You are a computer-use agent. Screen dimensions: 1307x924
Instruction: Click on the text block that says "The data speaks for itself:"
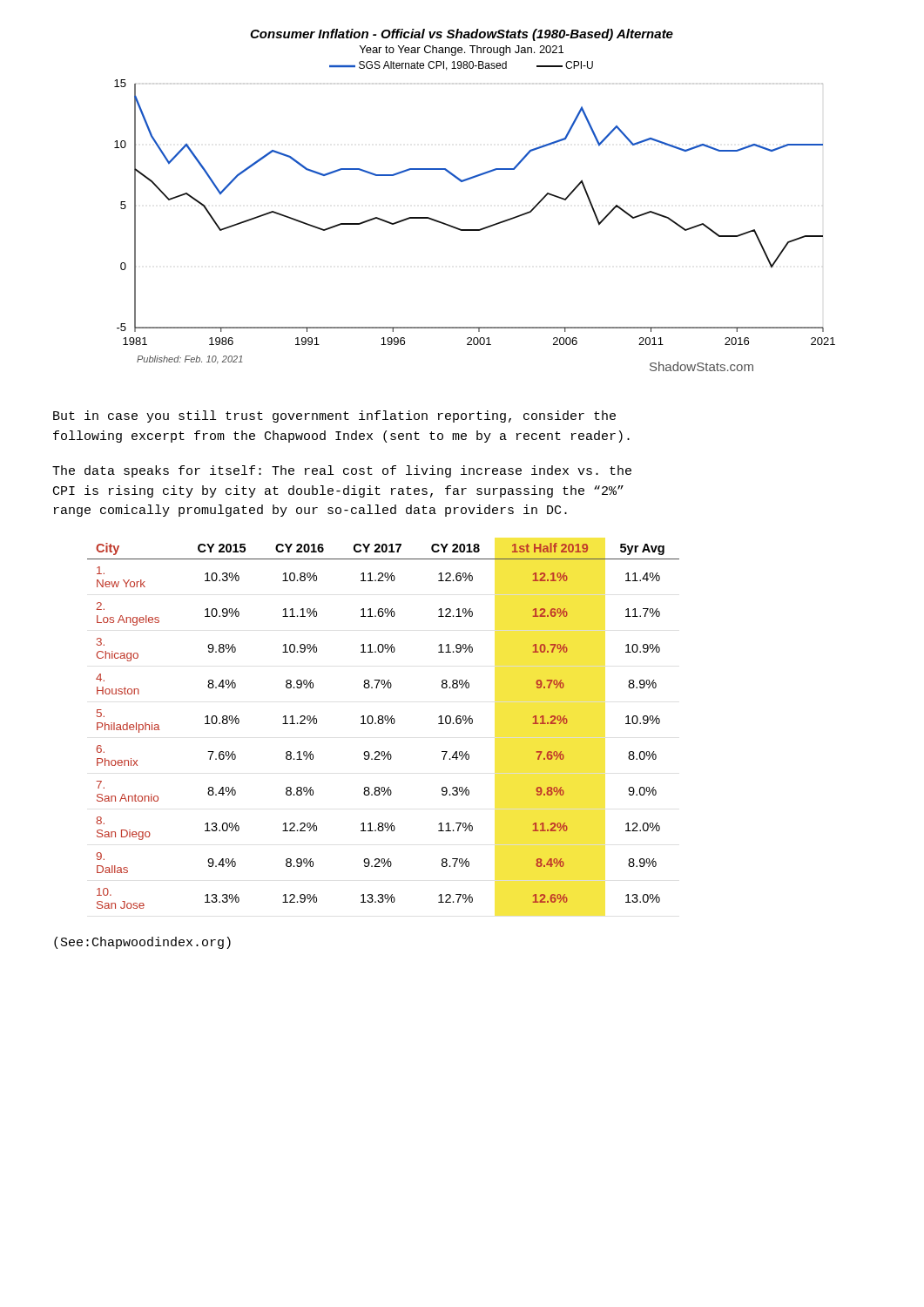(x=342, y=491)
